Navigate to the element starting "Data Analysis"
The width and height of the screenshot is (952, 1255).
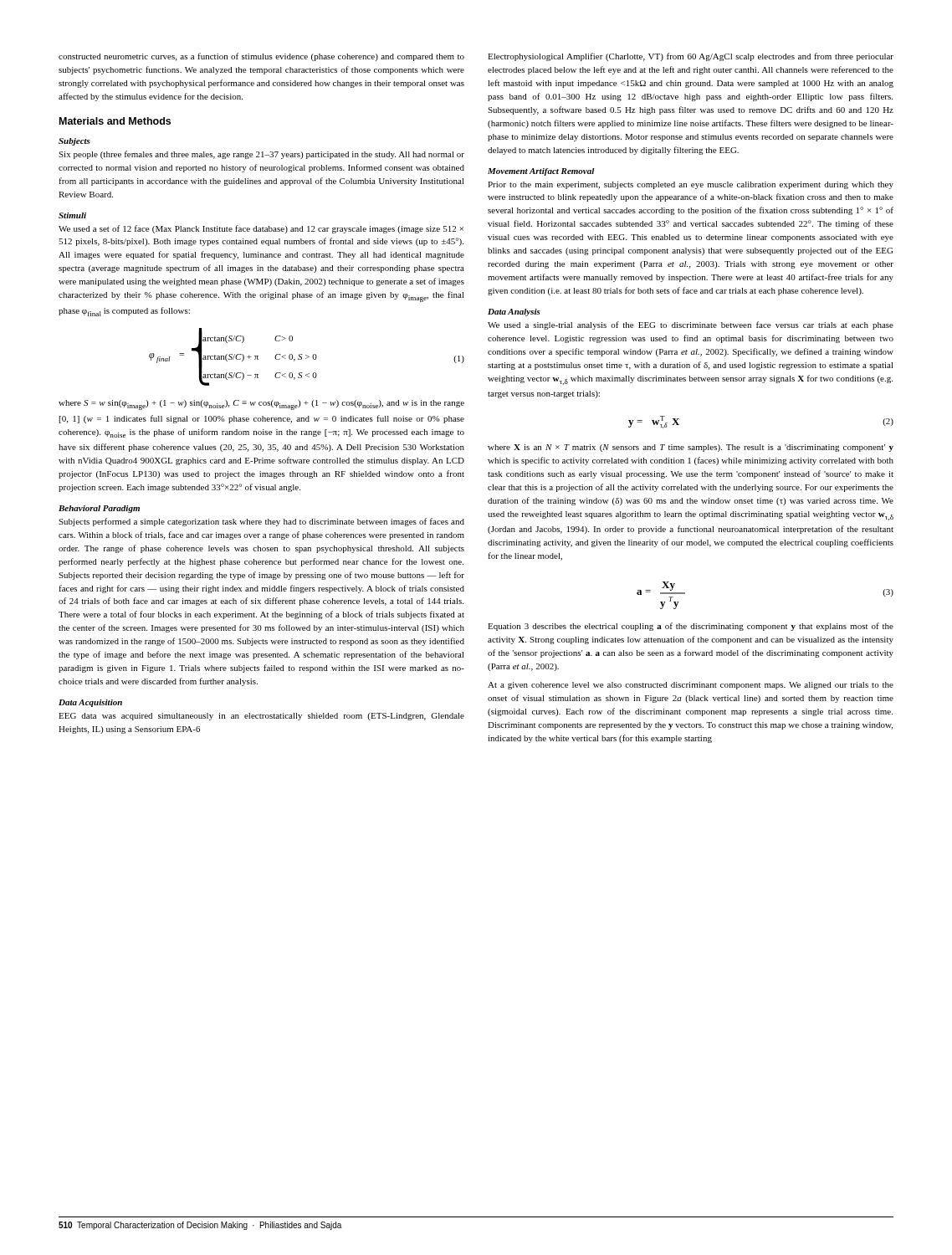pyautogui.click(x=514, y=311)
